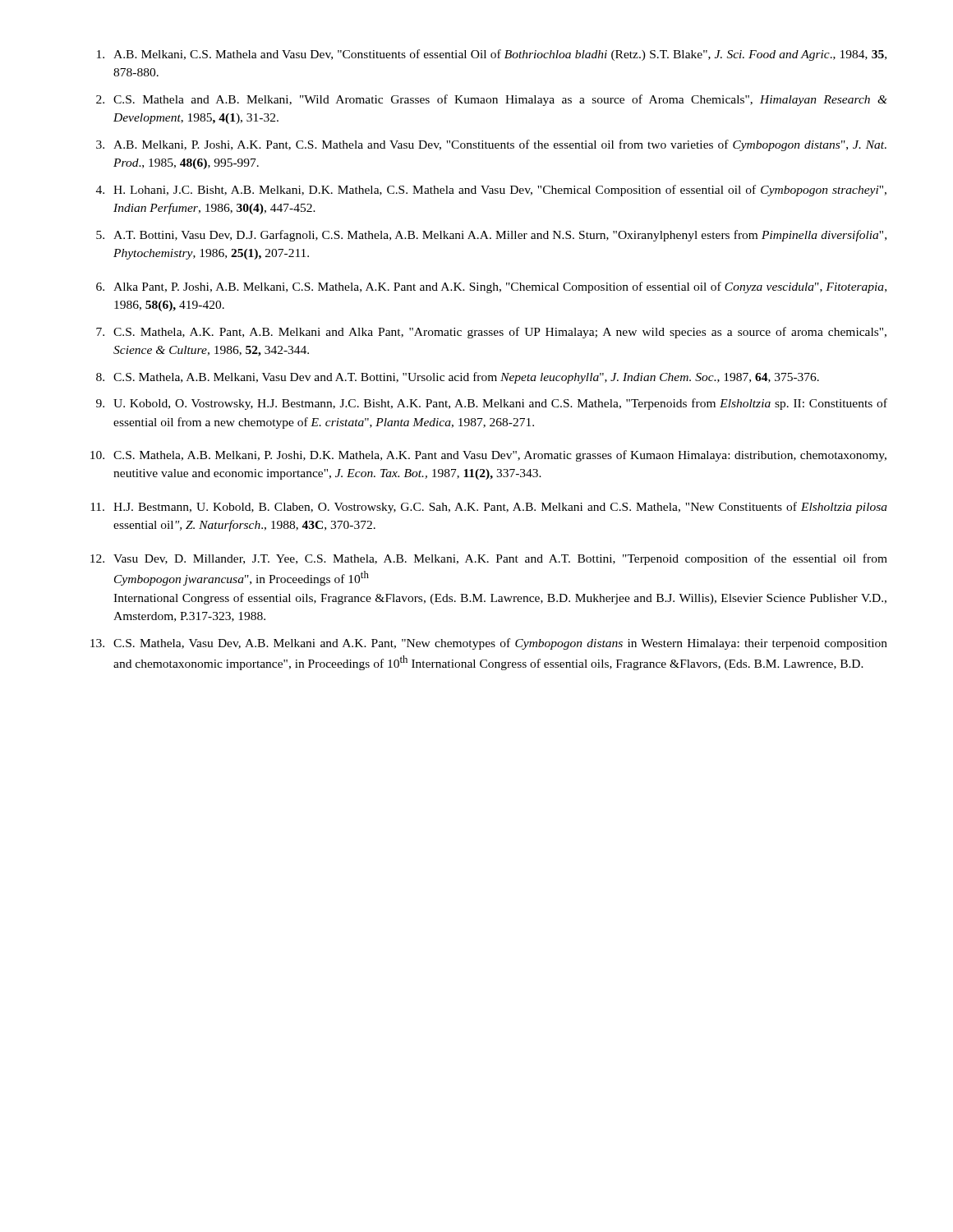Find the block starting "3. A.B. Melkani, P. Joshi, A.K. Pant,"
The width and height of the screenshot is (953, 1232).
click(481, 154)
